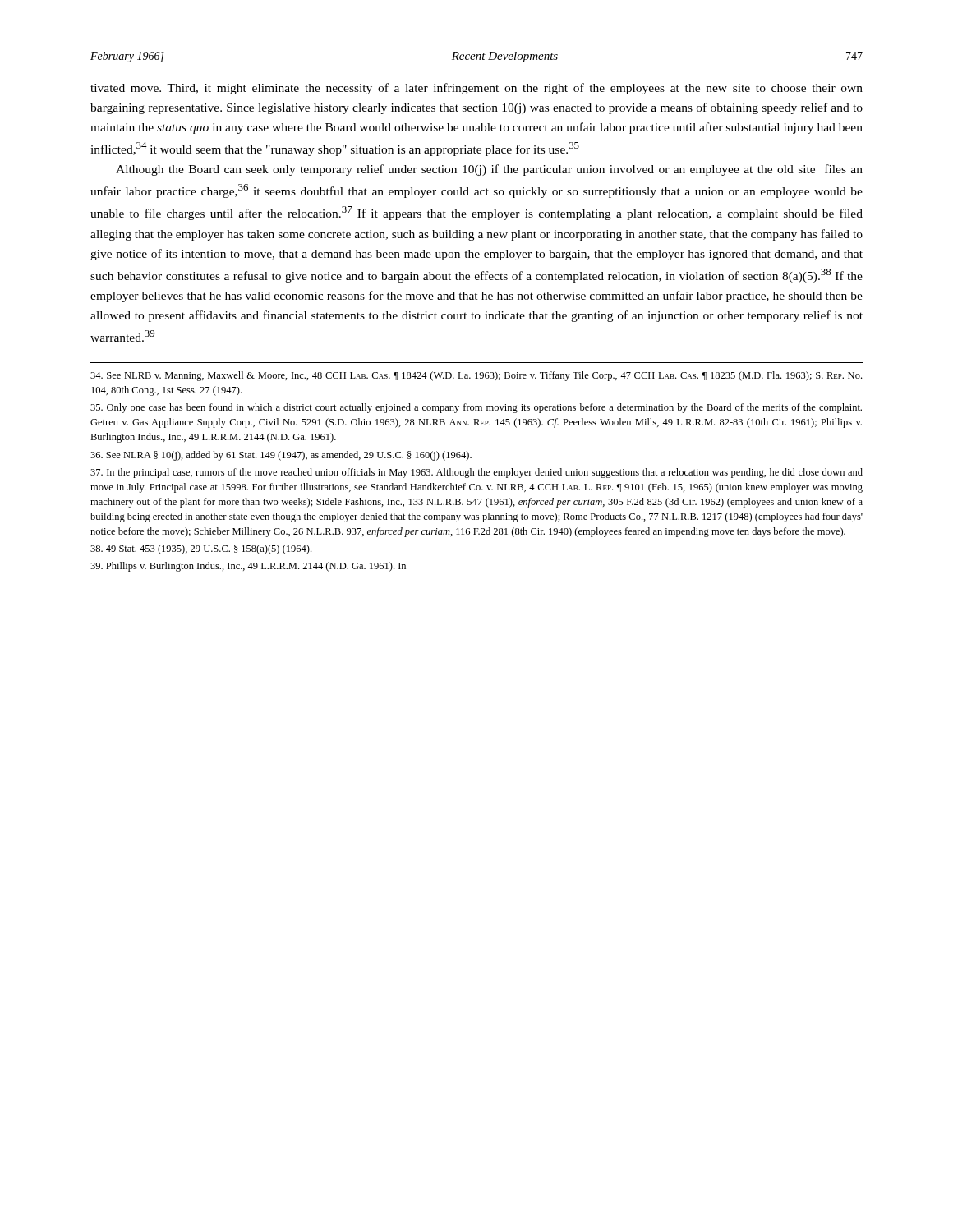953x1232 pixels.
Task: Click on the passage starting "In the principal case,"
Action: pyautogui.click(x=476, y=502)
